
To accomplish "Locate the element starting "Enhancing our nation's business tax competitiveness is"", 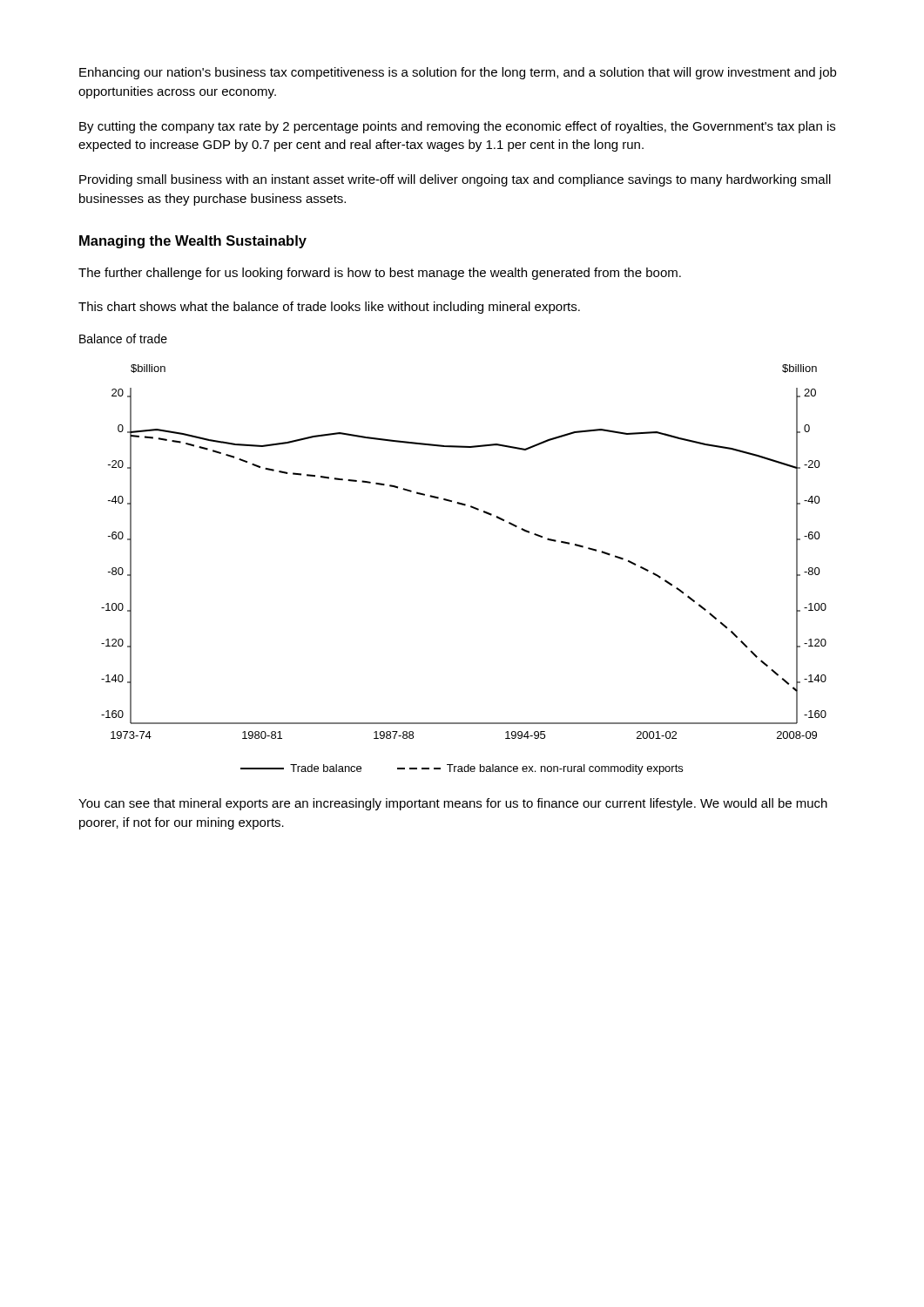I will (458, 81).
